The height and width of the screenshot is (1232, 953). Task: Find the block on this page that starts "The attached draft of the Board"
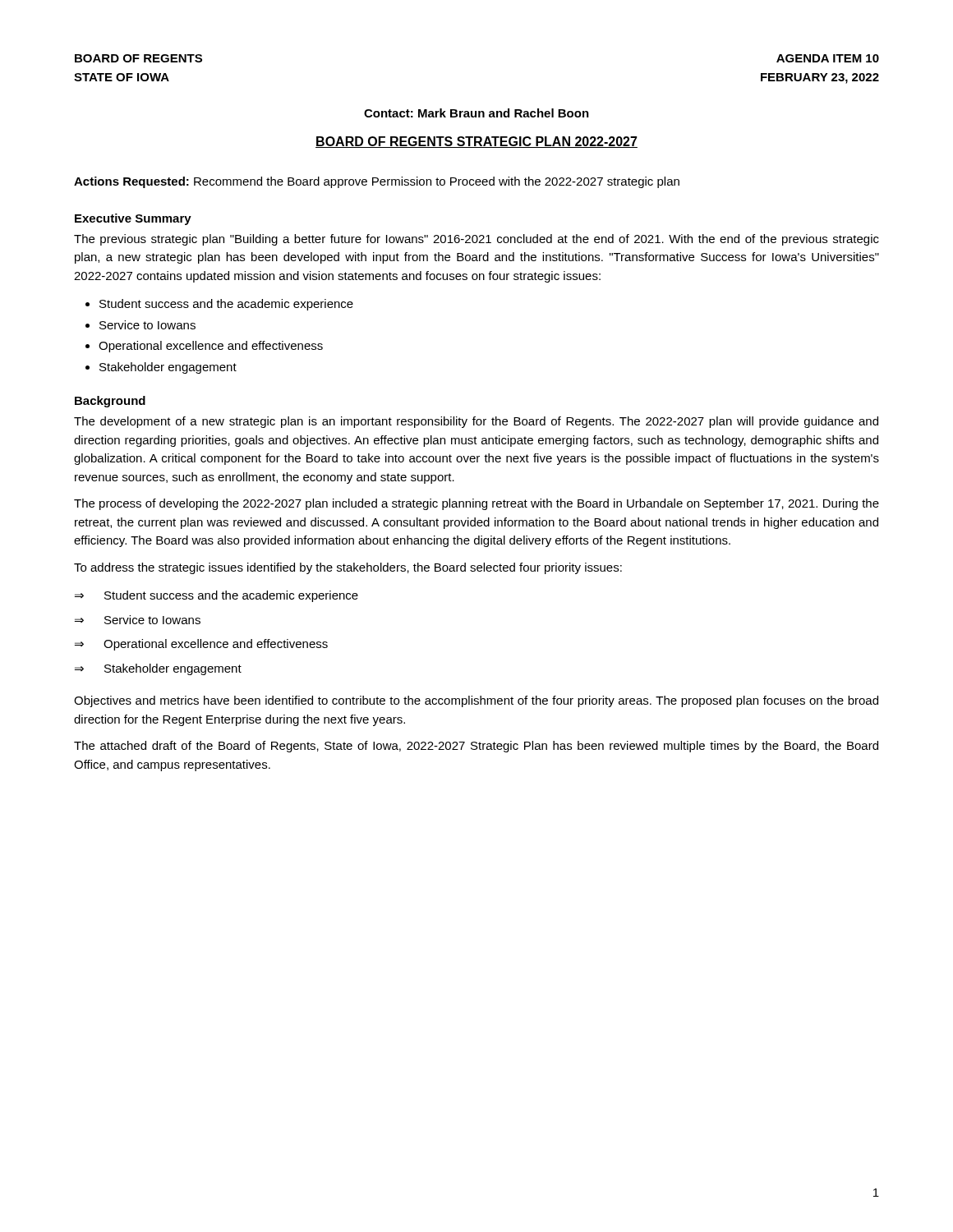476,755
